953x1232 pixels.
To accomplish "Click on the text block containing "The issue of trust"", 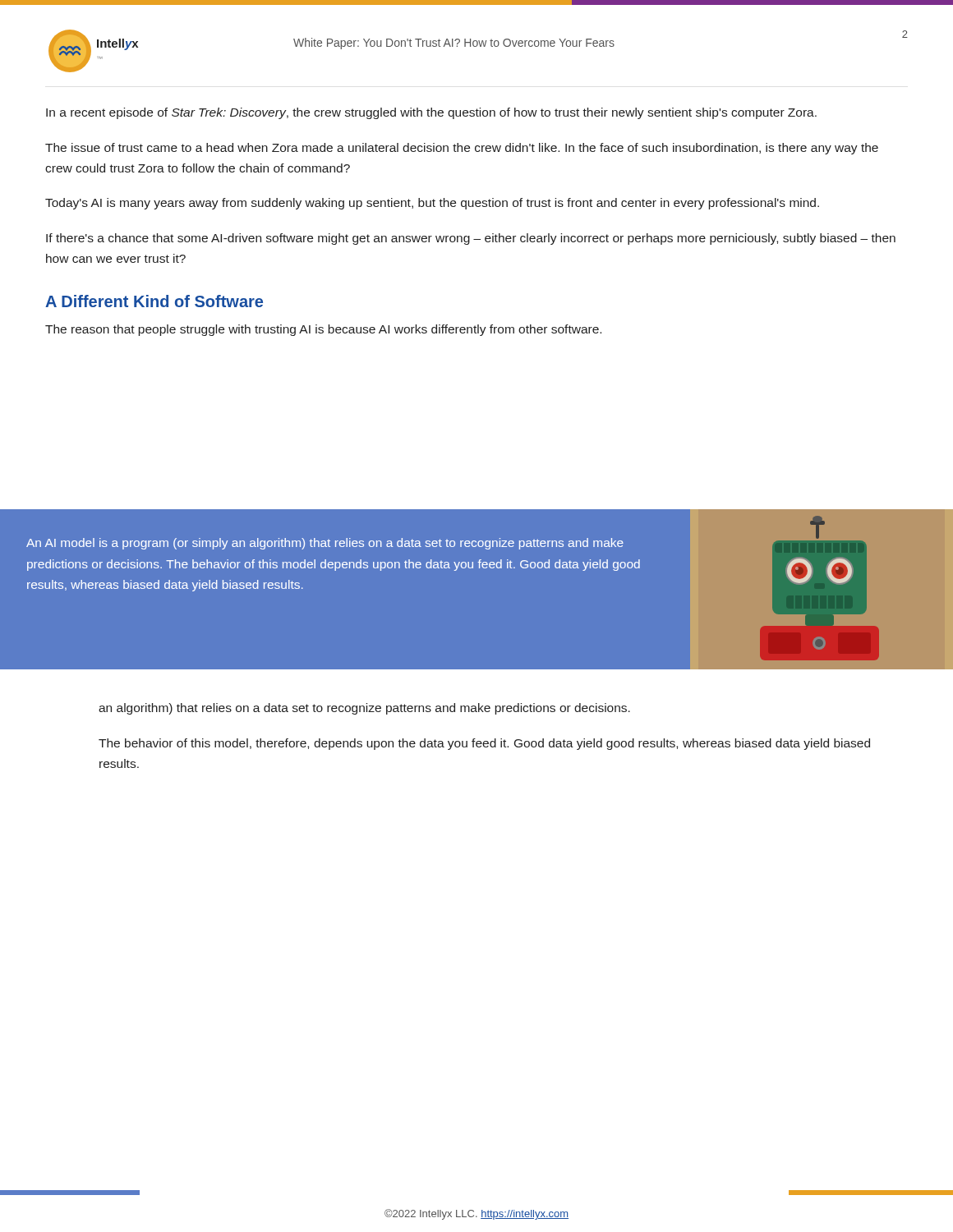I will [x=462, y=157].
